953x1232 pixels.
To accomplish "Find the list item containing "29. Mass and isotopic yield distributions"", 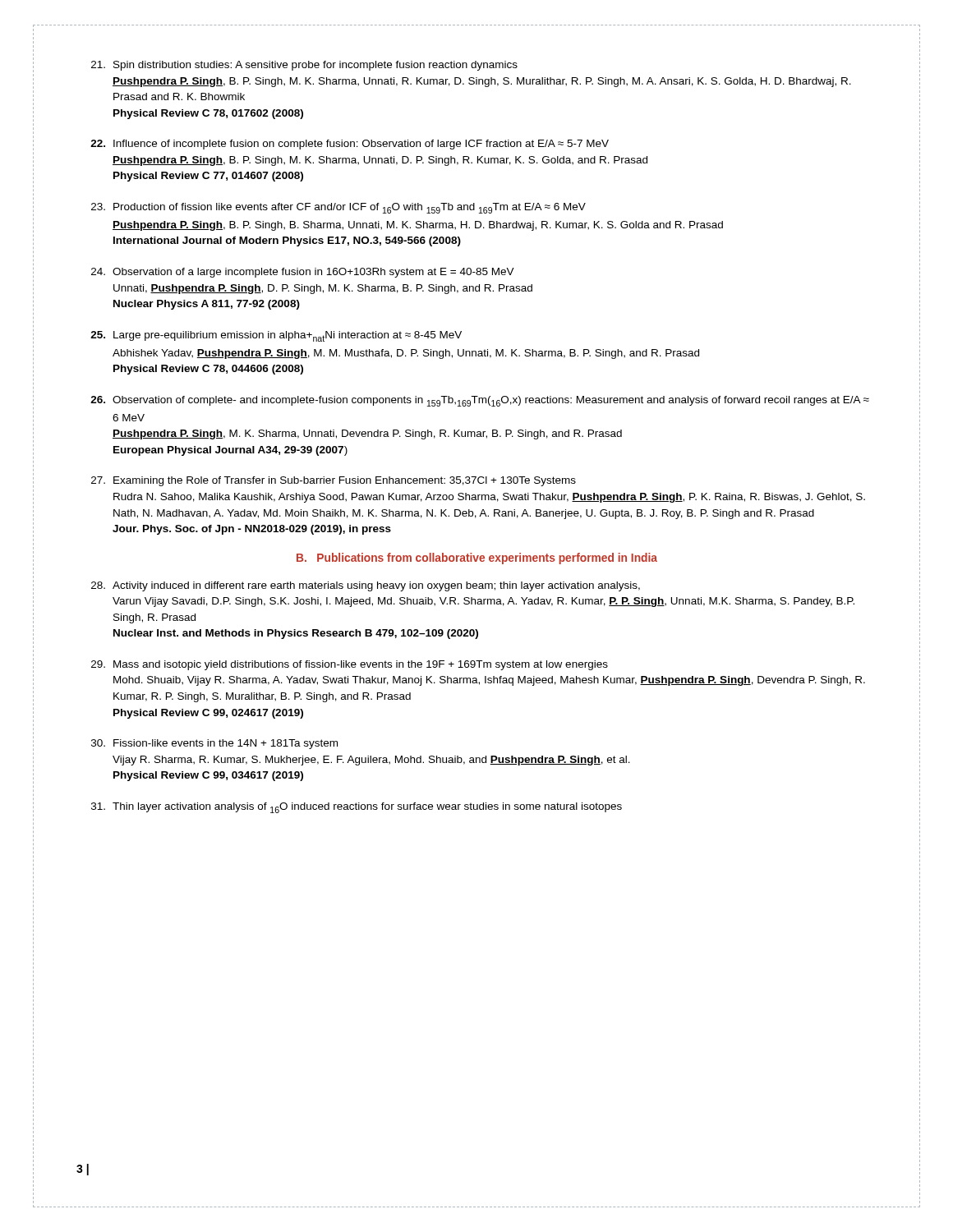I will pyautogui.click(x=476, y=688).
